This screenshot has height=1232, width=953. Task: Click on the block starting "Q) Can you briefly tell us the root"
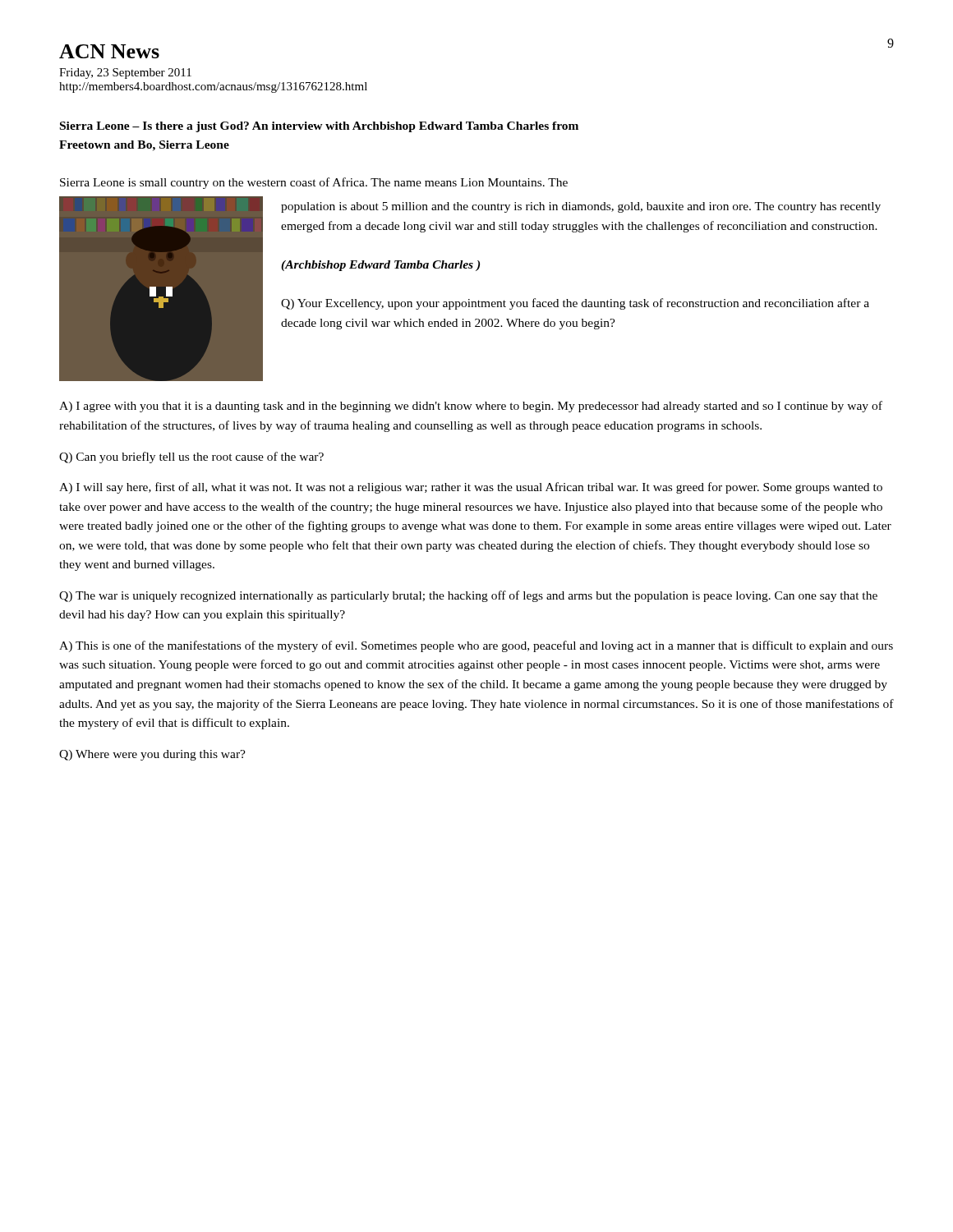coord(192,456)
